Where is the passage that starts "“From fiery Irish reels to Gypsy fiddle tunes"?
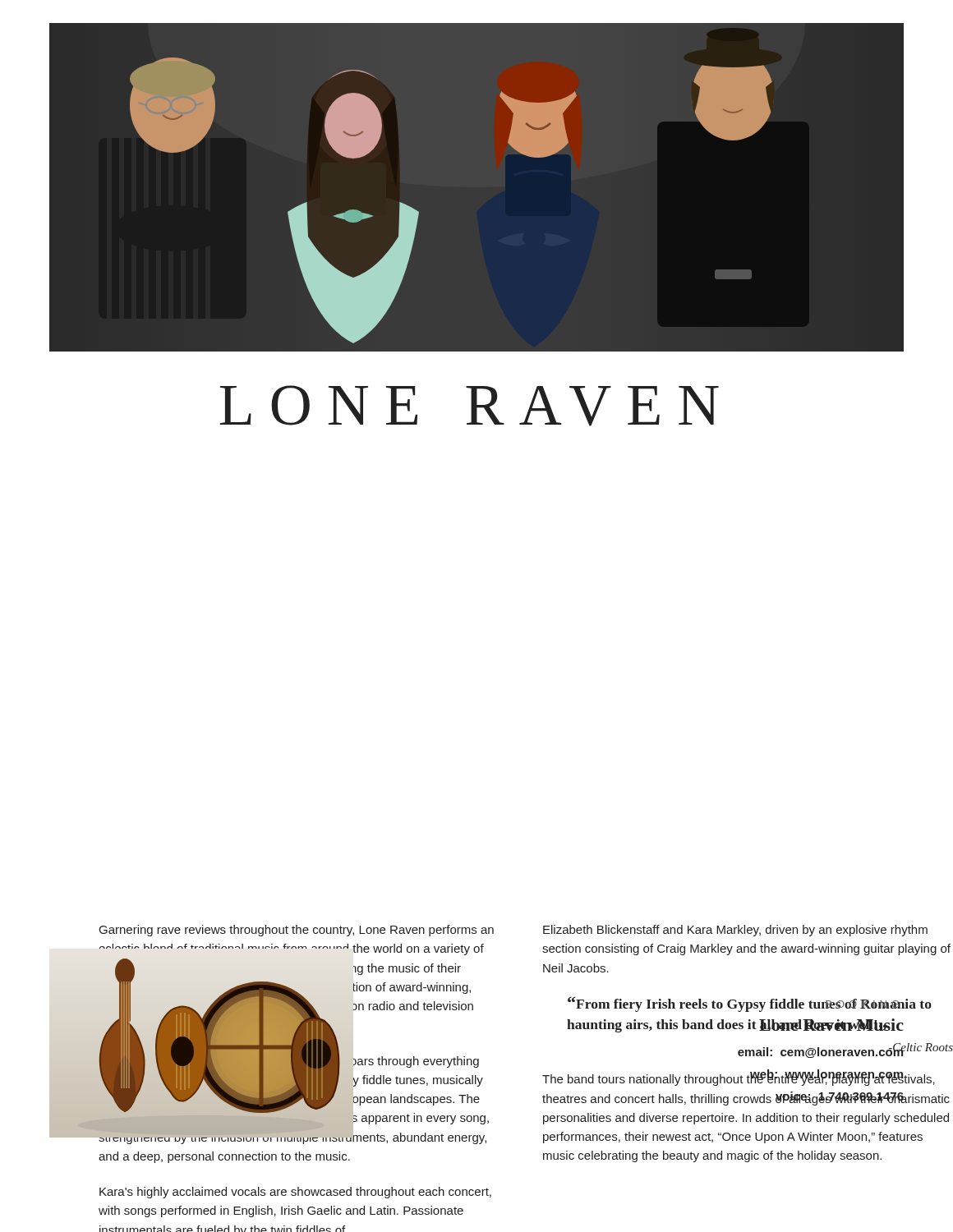 760,1025
